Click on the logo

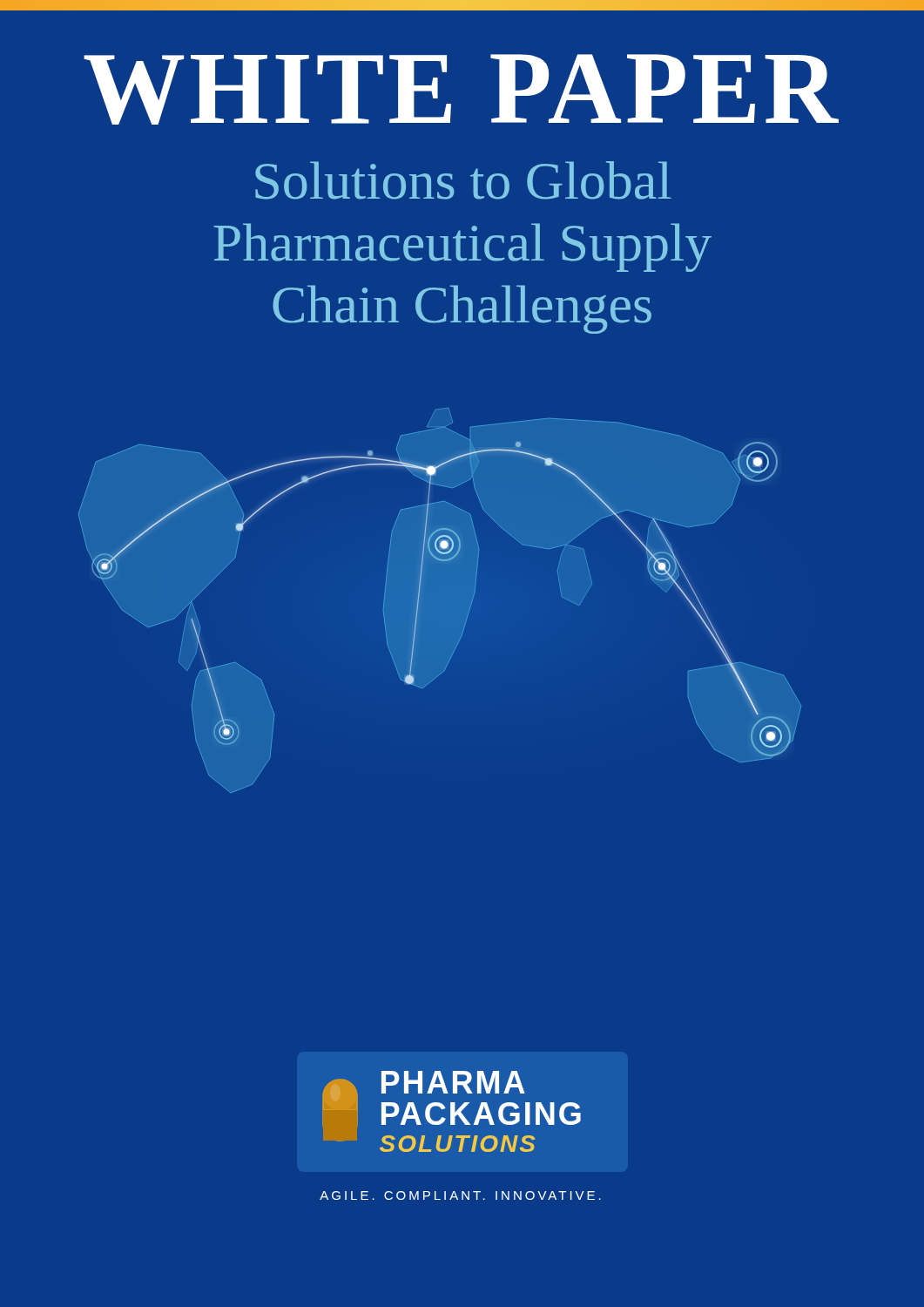point(462,1127)
